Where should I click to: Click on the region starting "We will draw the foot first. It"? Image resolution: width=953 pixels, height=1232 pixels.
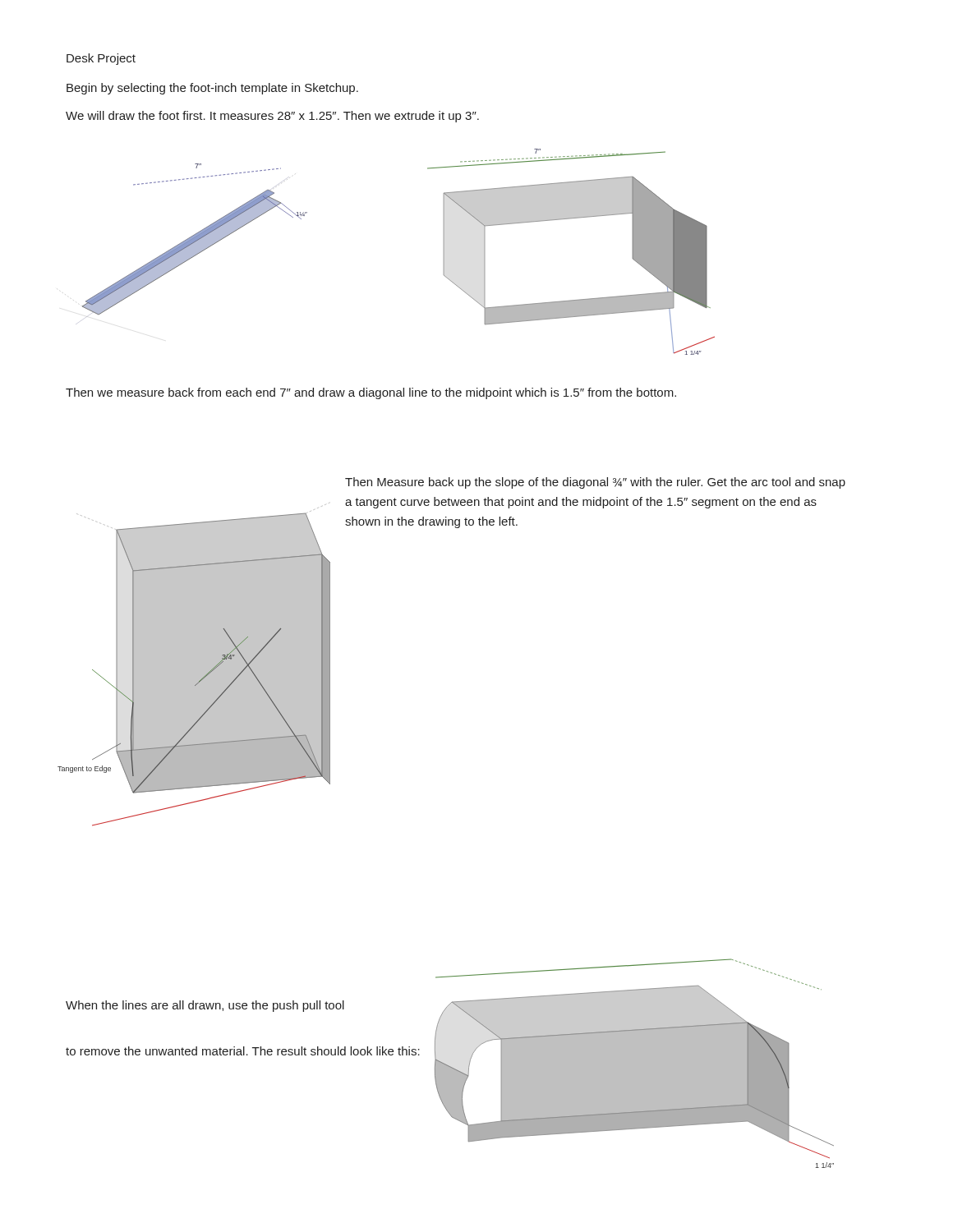click(273, 115)
